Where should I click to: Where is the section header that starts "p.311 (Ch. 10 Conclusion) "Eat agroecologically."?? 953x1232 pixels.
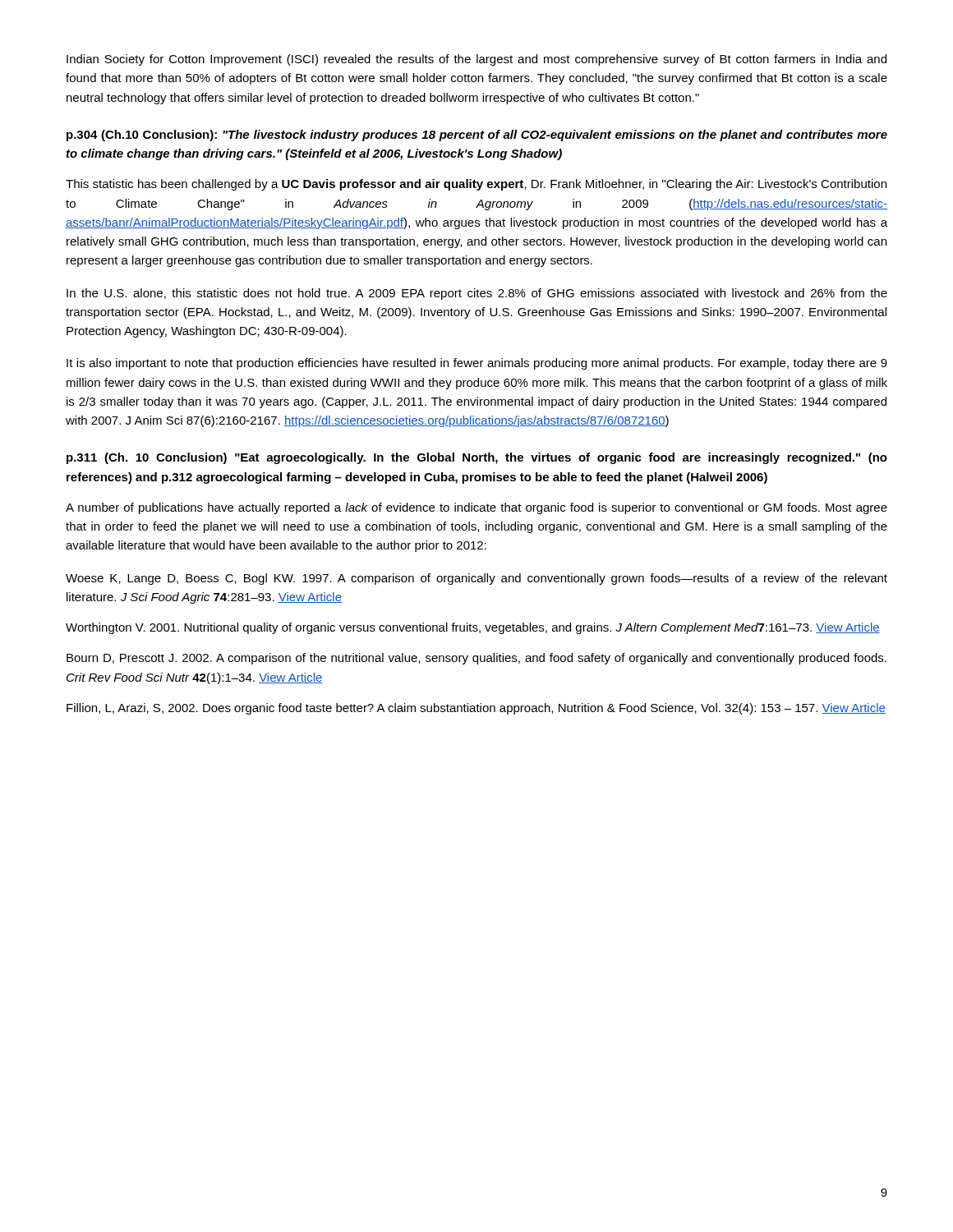click(x=476, y=467)
